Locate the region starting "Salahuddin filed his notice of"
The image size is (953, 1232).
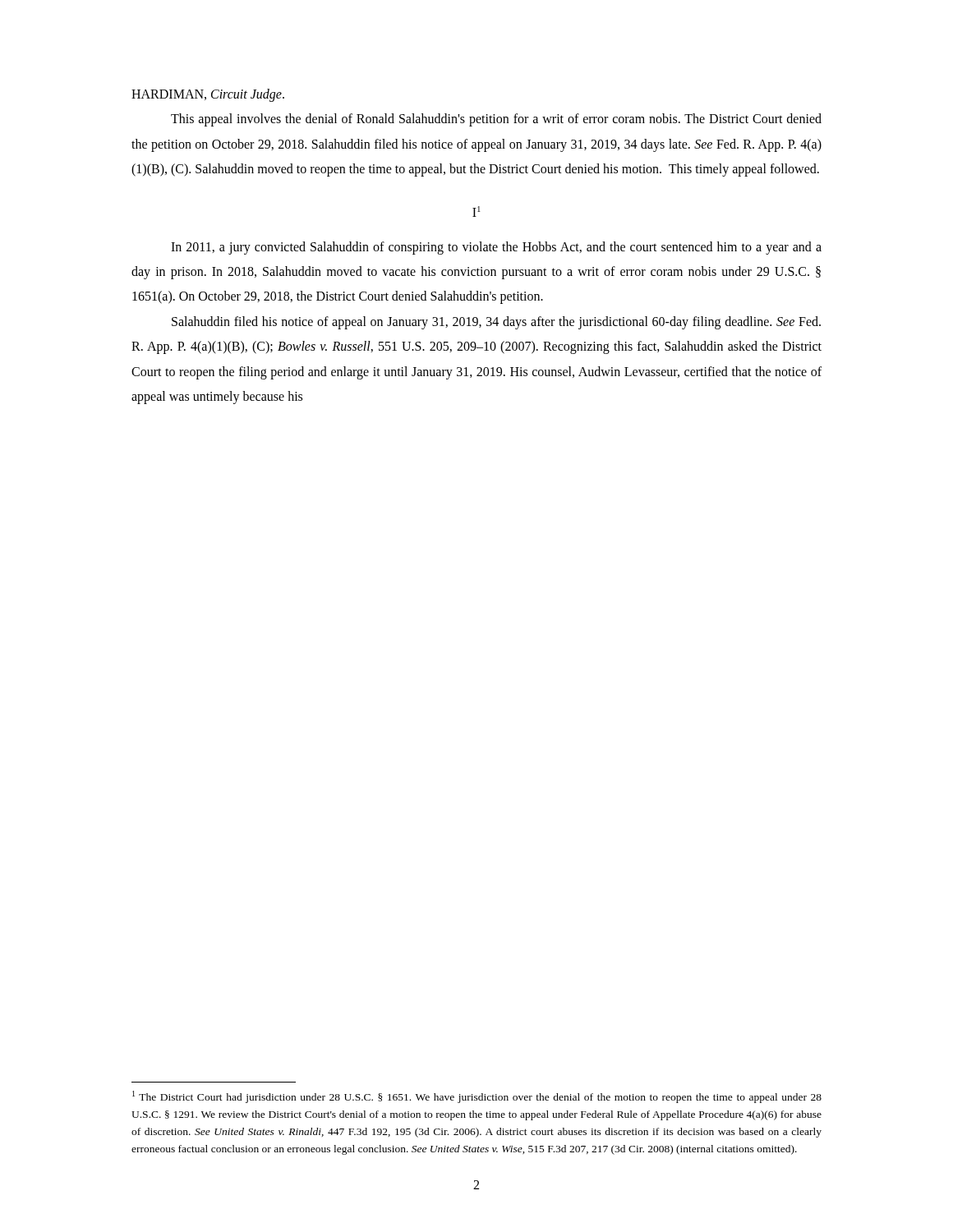pyautogui.click(x=476, y=359)
